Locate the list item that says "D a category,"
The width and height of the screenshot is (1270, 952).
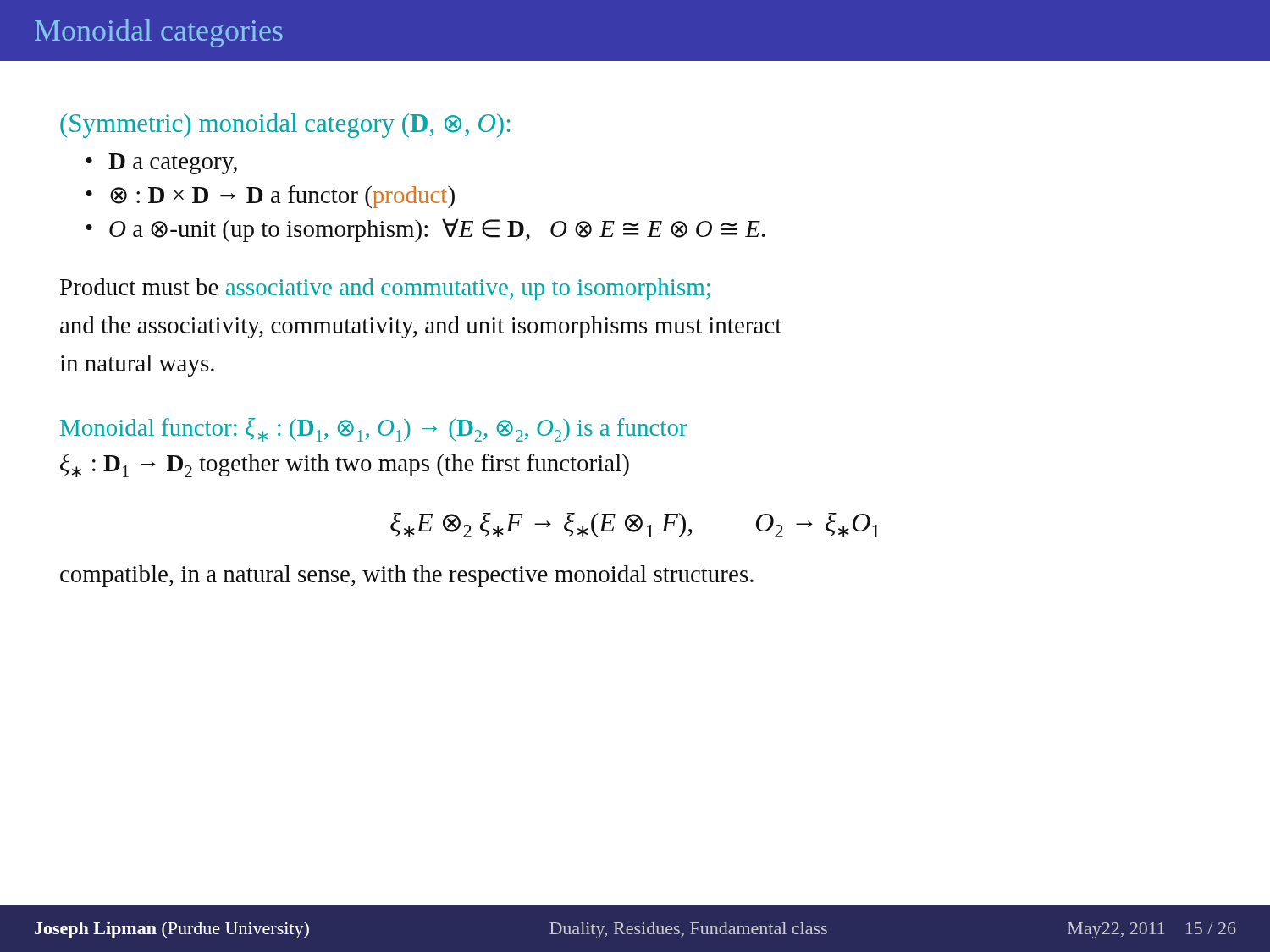point(173,161)
